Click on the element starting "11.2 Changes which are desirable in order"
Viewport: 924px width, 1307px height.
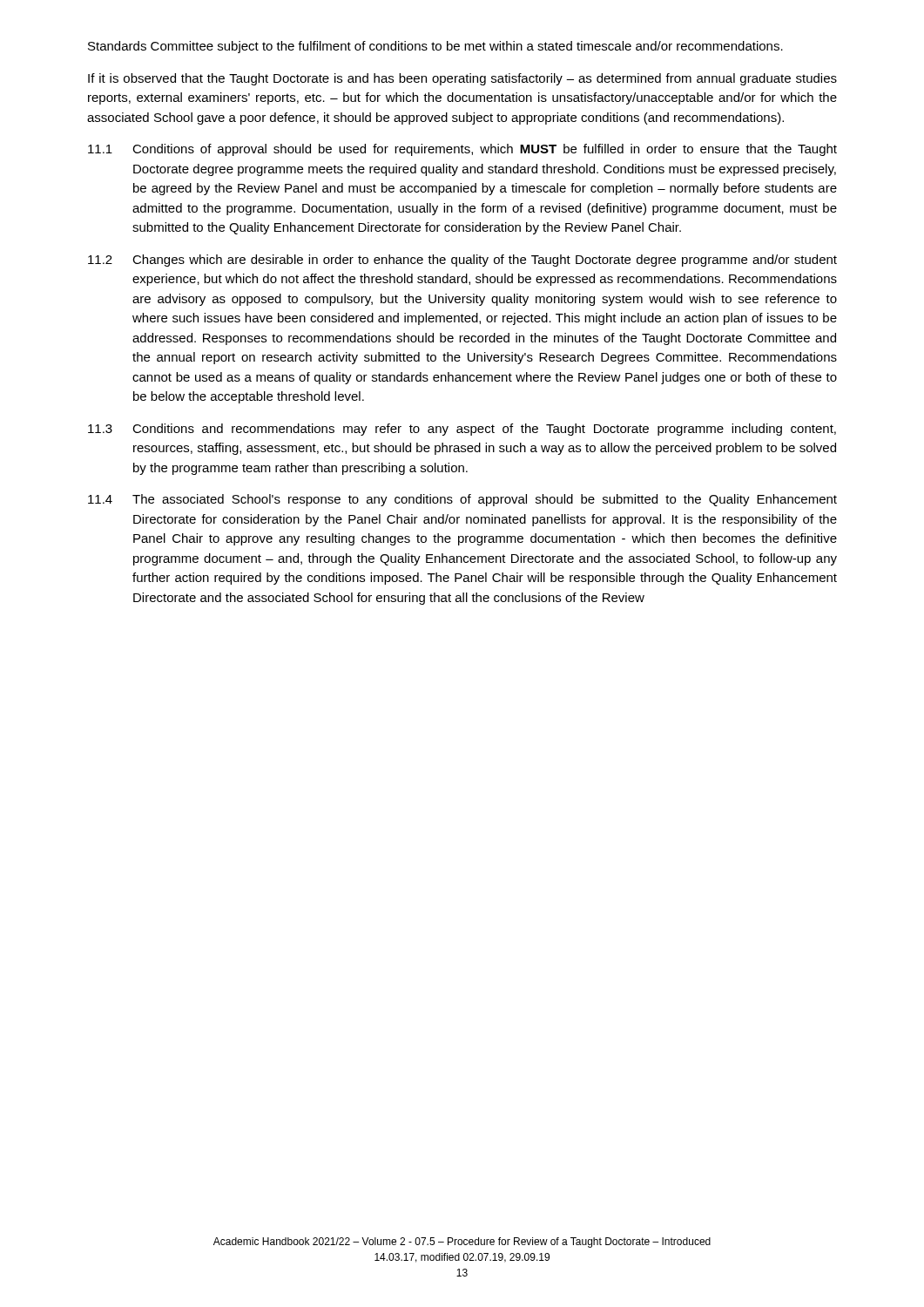click(462, 328)
